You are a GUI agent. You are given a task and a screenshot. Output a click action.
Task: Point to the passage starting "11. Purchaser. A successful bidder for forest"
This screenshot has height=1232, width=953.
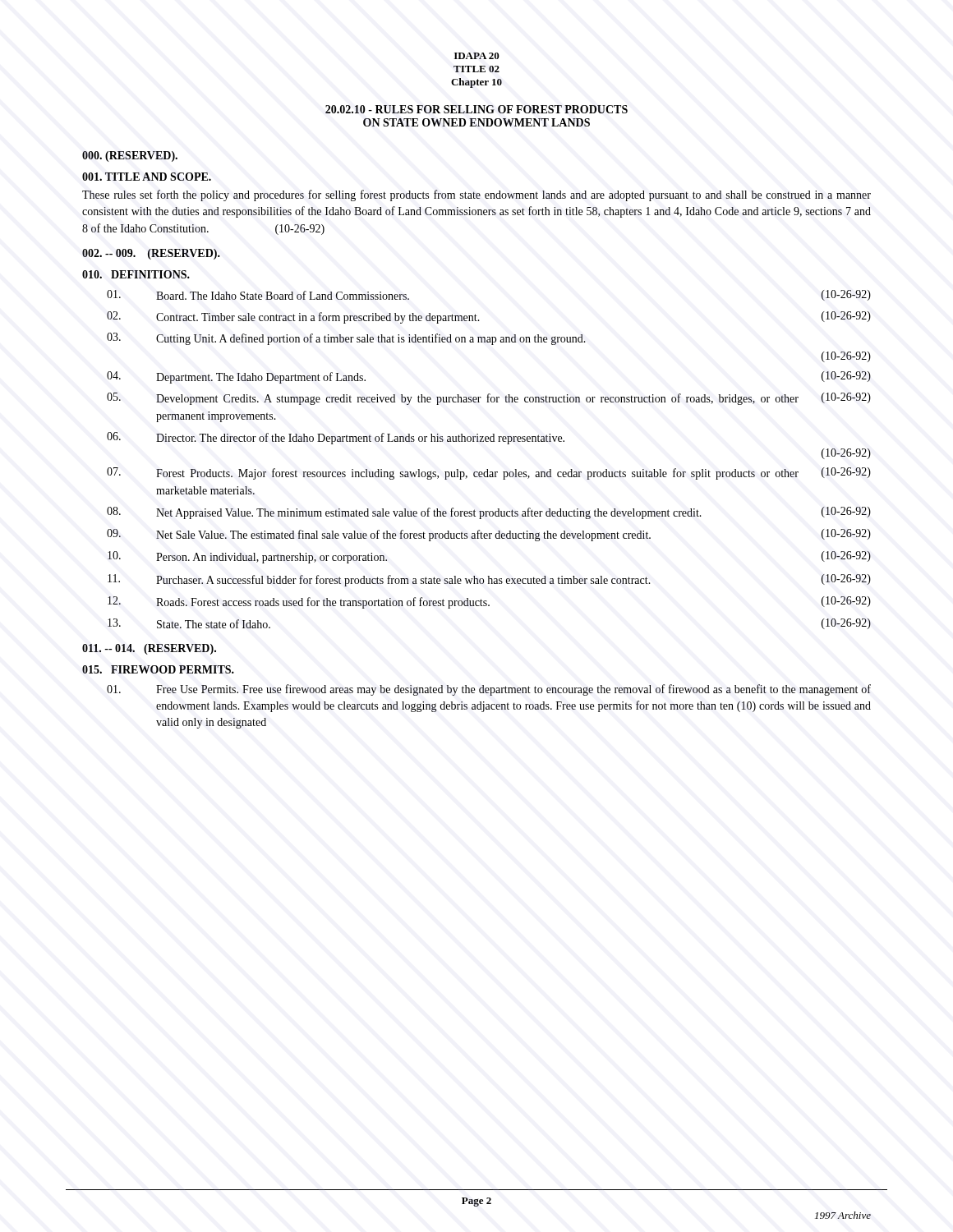coord(476,581)
